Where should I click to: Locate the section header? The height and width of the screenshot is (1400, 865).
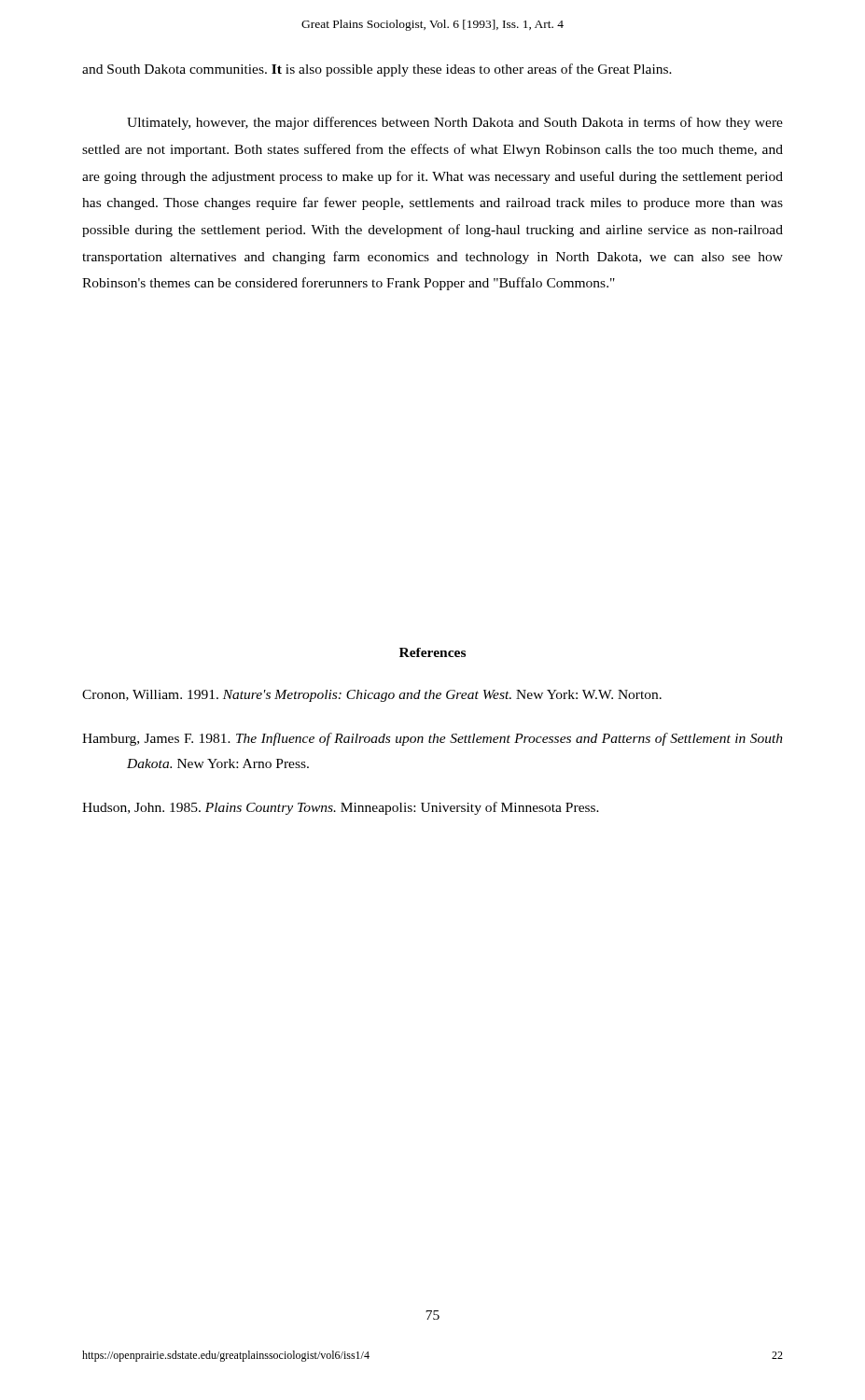(x=432, y=652)
